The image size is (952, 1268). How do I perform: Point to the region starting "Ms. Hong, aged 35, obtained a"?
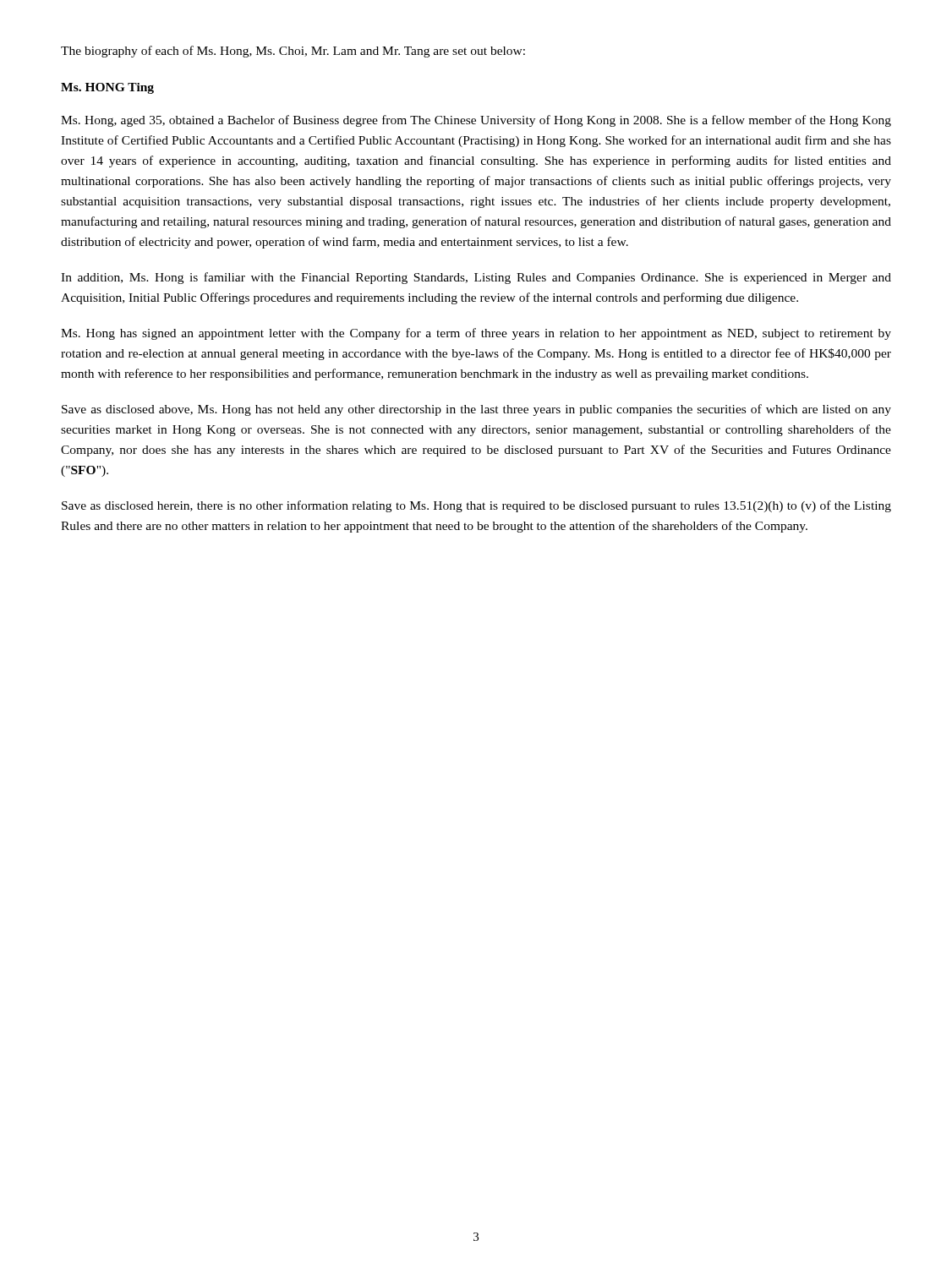(x=476, y=181)
